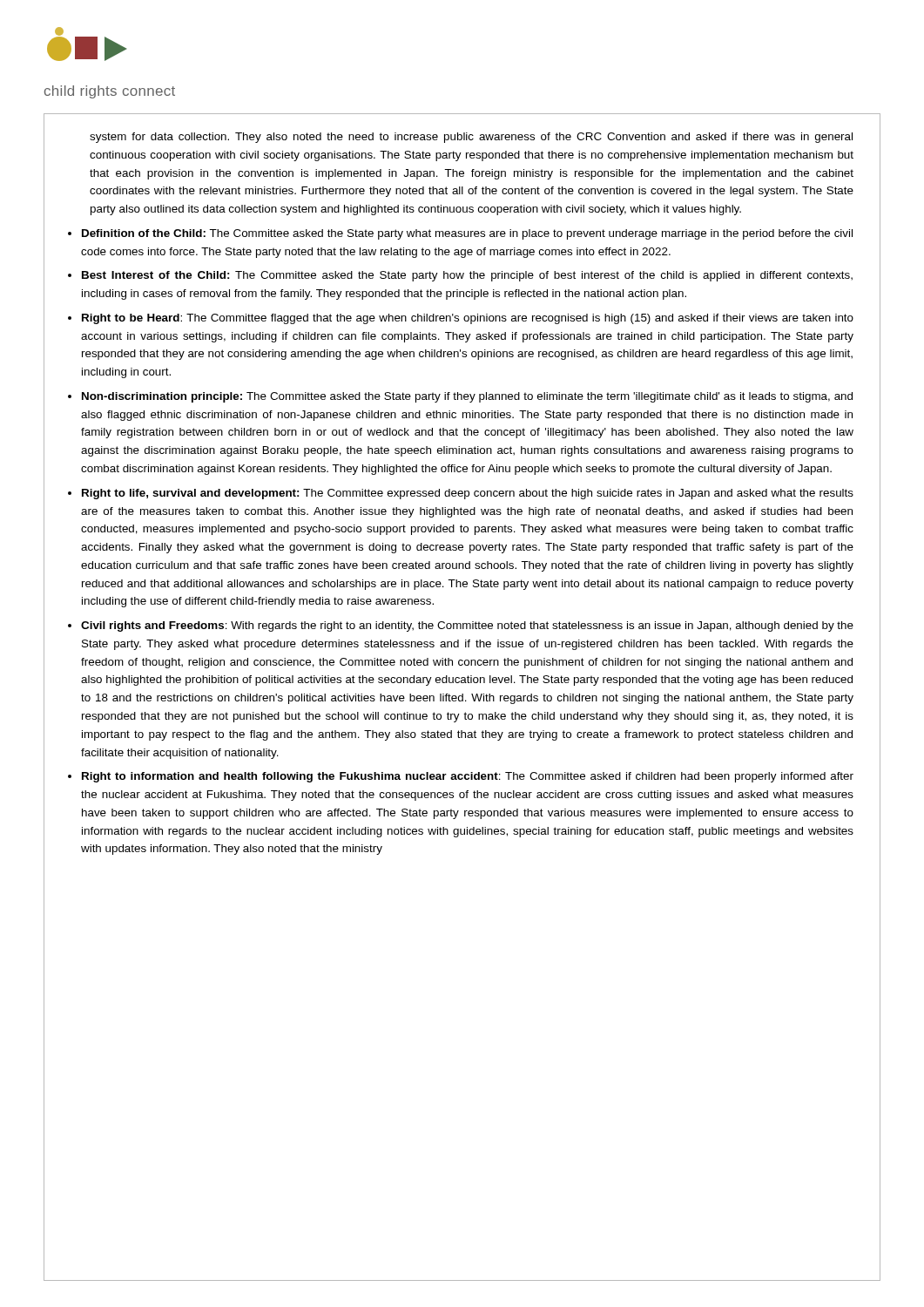924x1307 pixels.
Task: Select the text block starting "Right to information and health following"
Action: tap(467, 812)
